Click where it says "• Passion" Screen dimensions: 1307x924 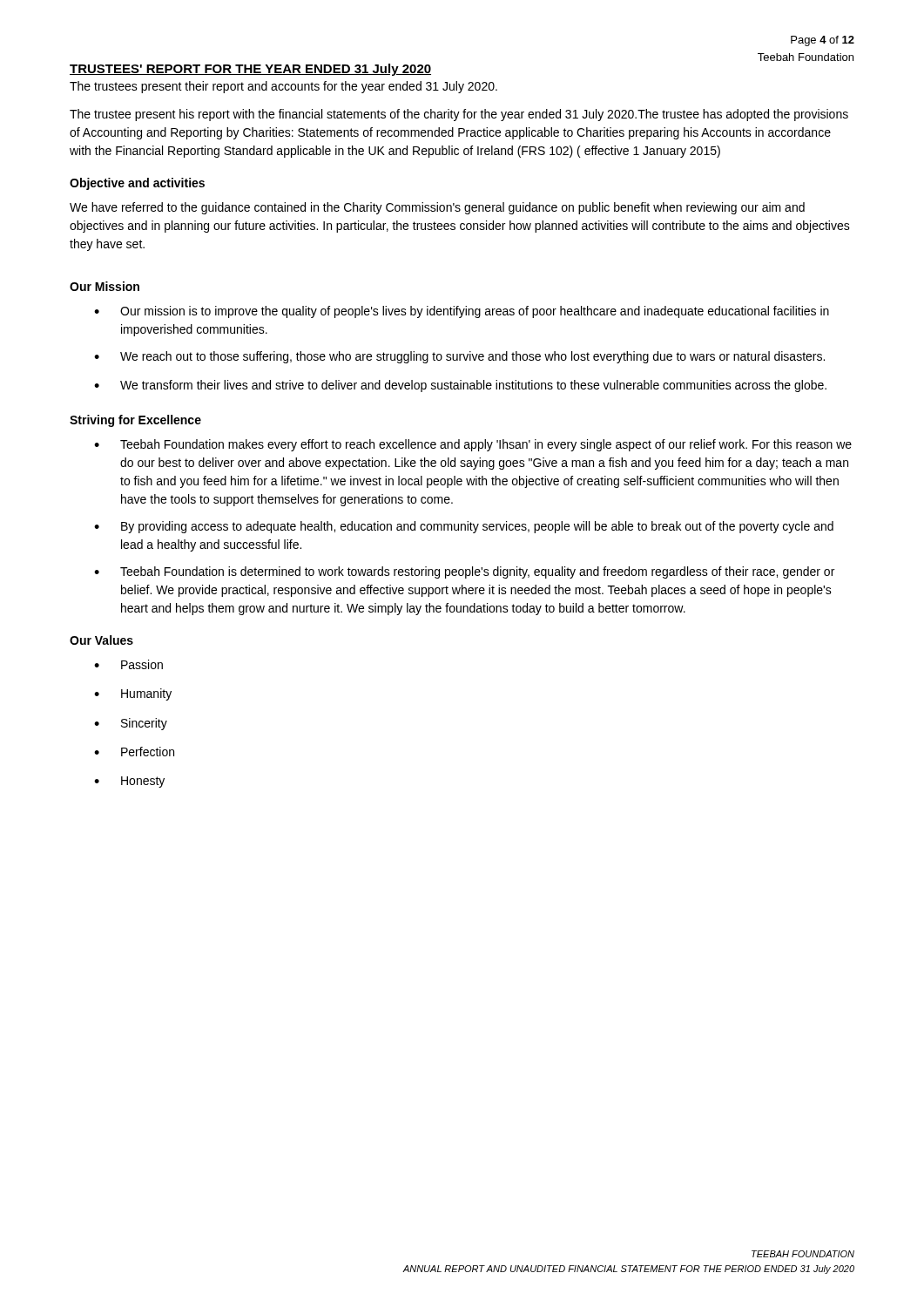coord(128,664)
